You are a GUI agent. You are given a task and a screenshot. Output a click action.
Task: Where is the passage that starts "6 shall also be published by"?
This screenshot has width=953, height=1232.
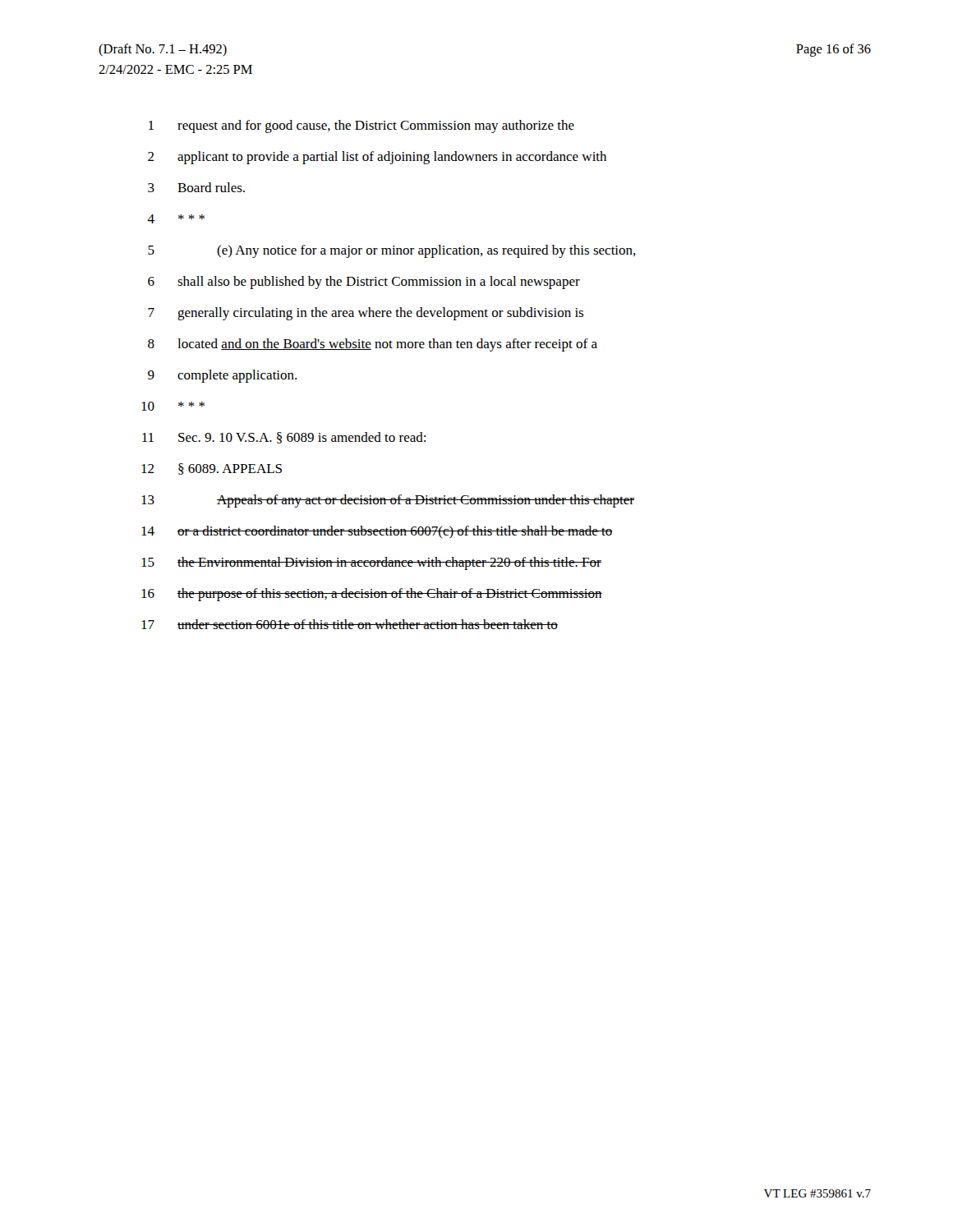pyautogui.click(x=485, y=282)
